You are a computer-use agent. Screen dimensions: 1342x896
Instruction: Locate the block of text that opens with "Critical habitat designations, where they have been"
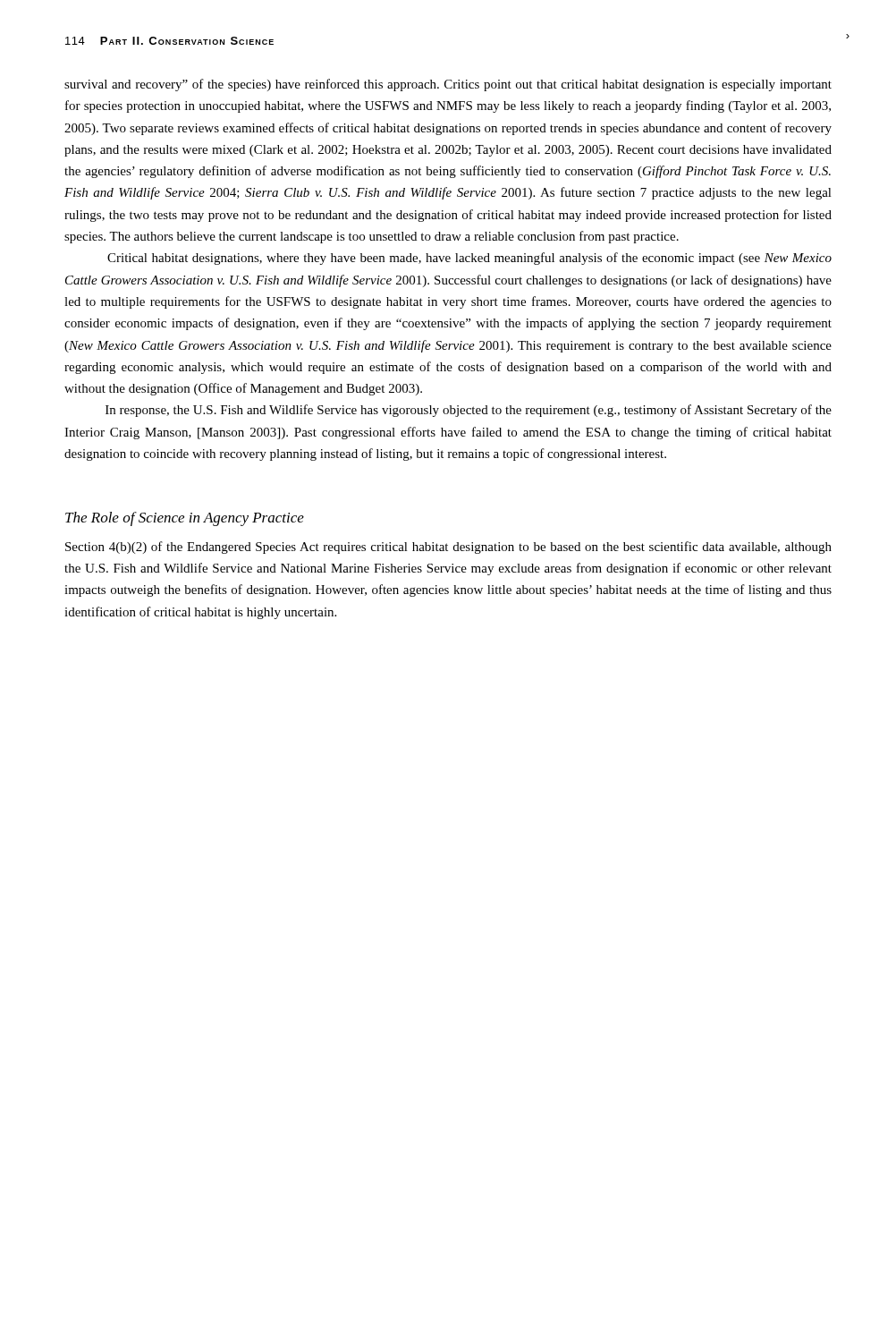coord(448,323)
